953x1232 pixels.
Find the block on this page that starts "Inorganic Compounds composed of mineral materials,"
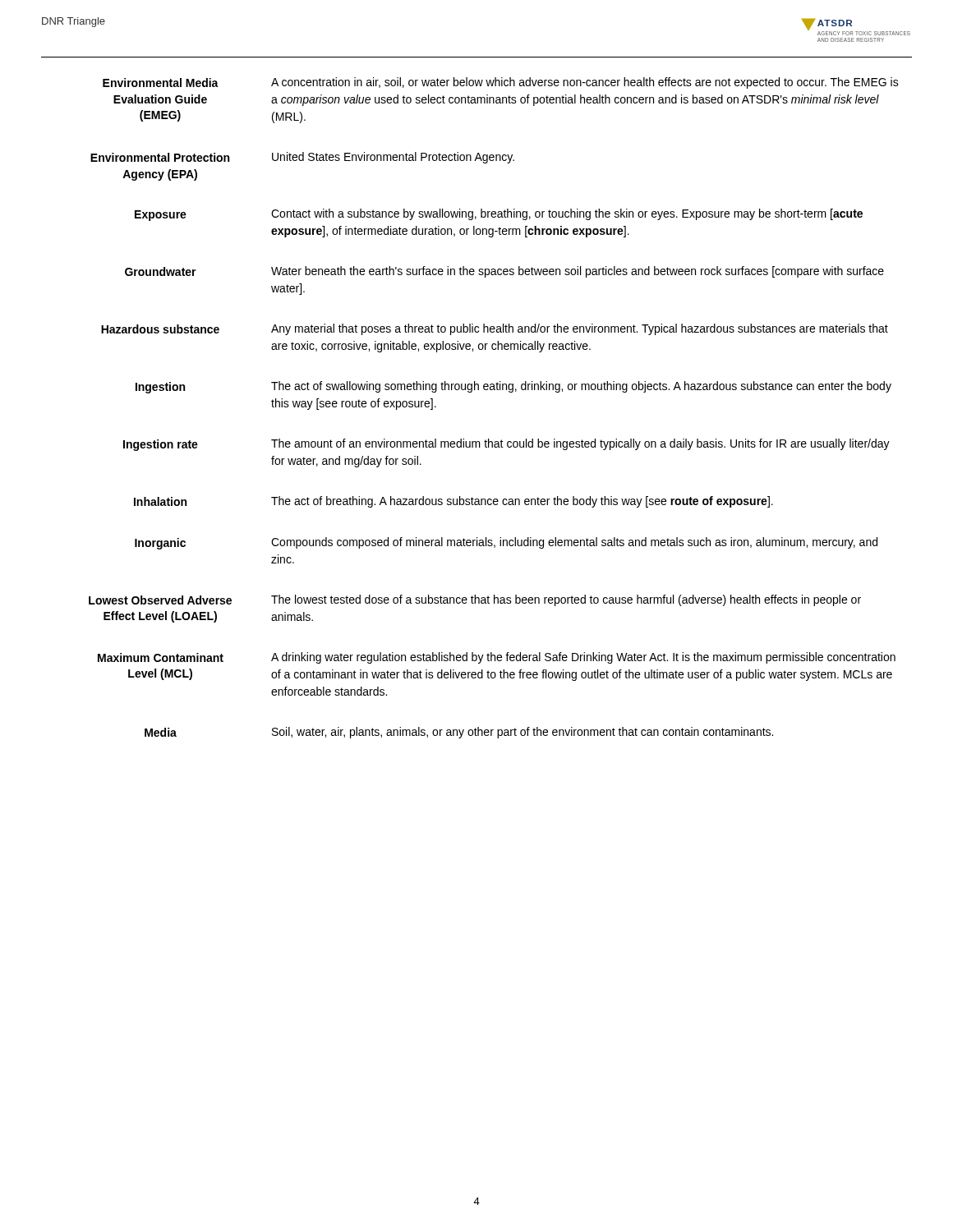click(485, 551)
